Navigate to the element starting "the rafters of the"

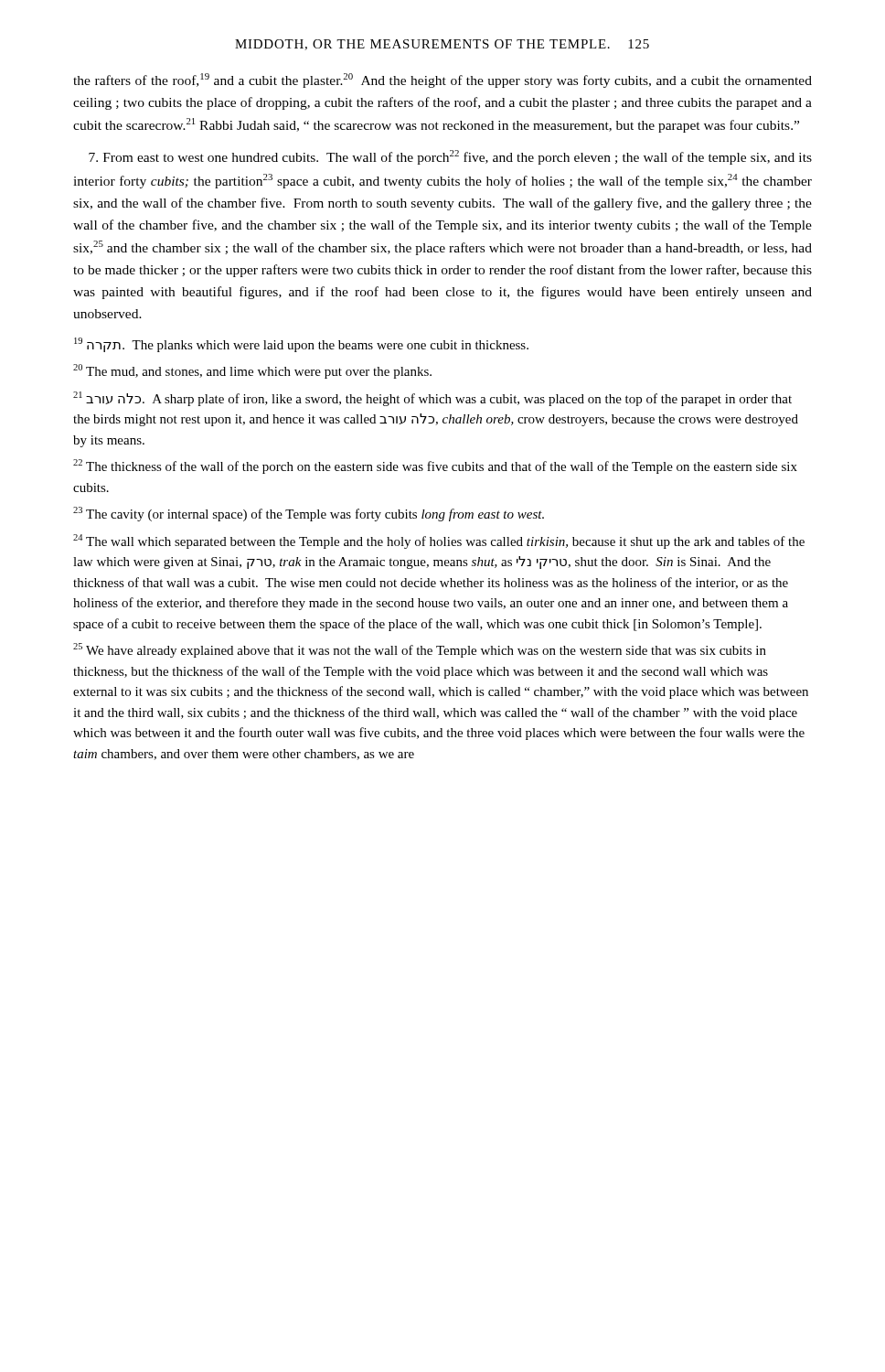point(442,103)
